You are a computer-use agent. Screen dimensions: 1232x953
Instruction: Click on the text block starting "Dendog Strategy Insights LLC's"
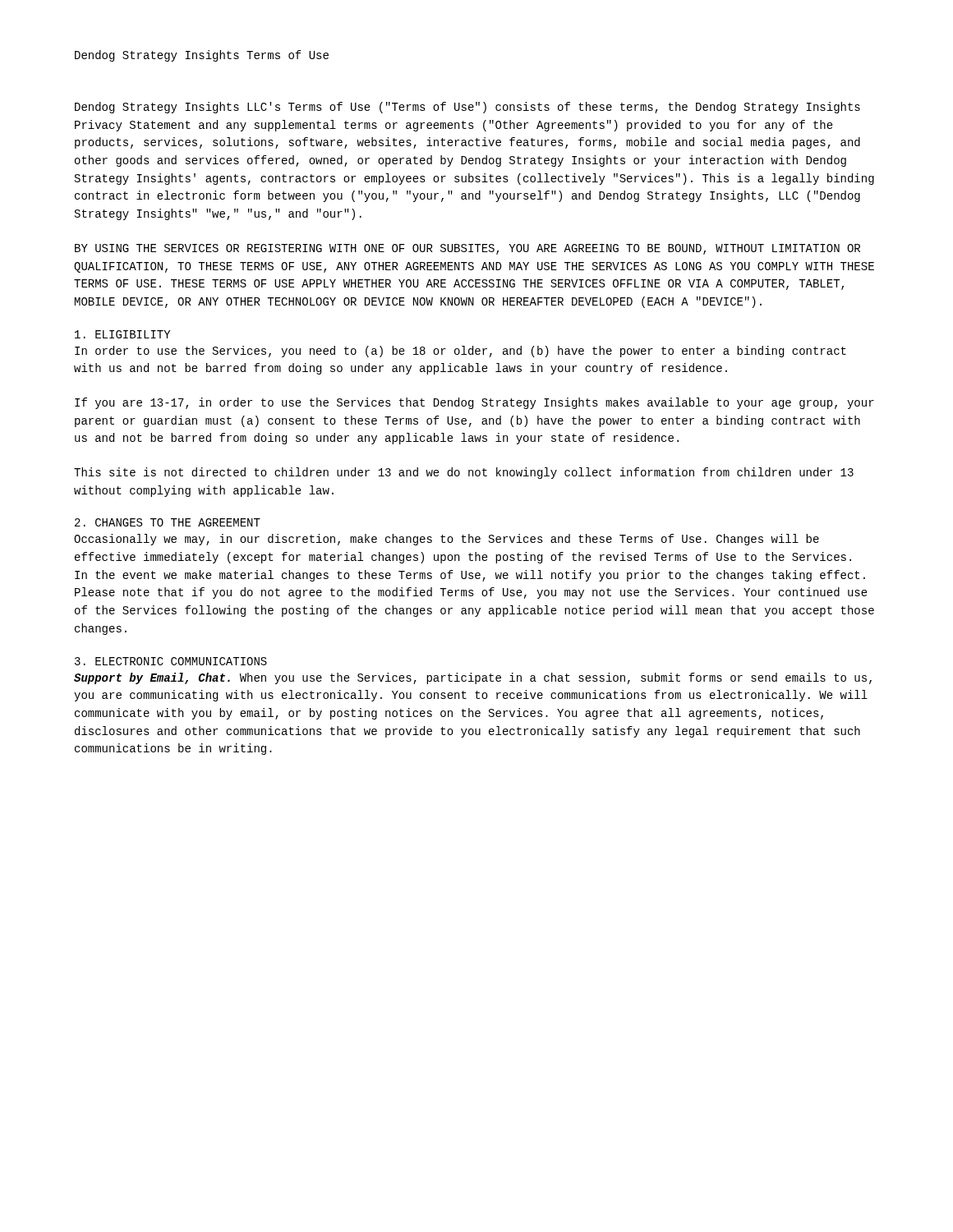474,161
